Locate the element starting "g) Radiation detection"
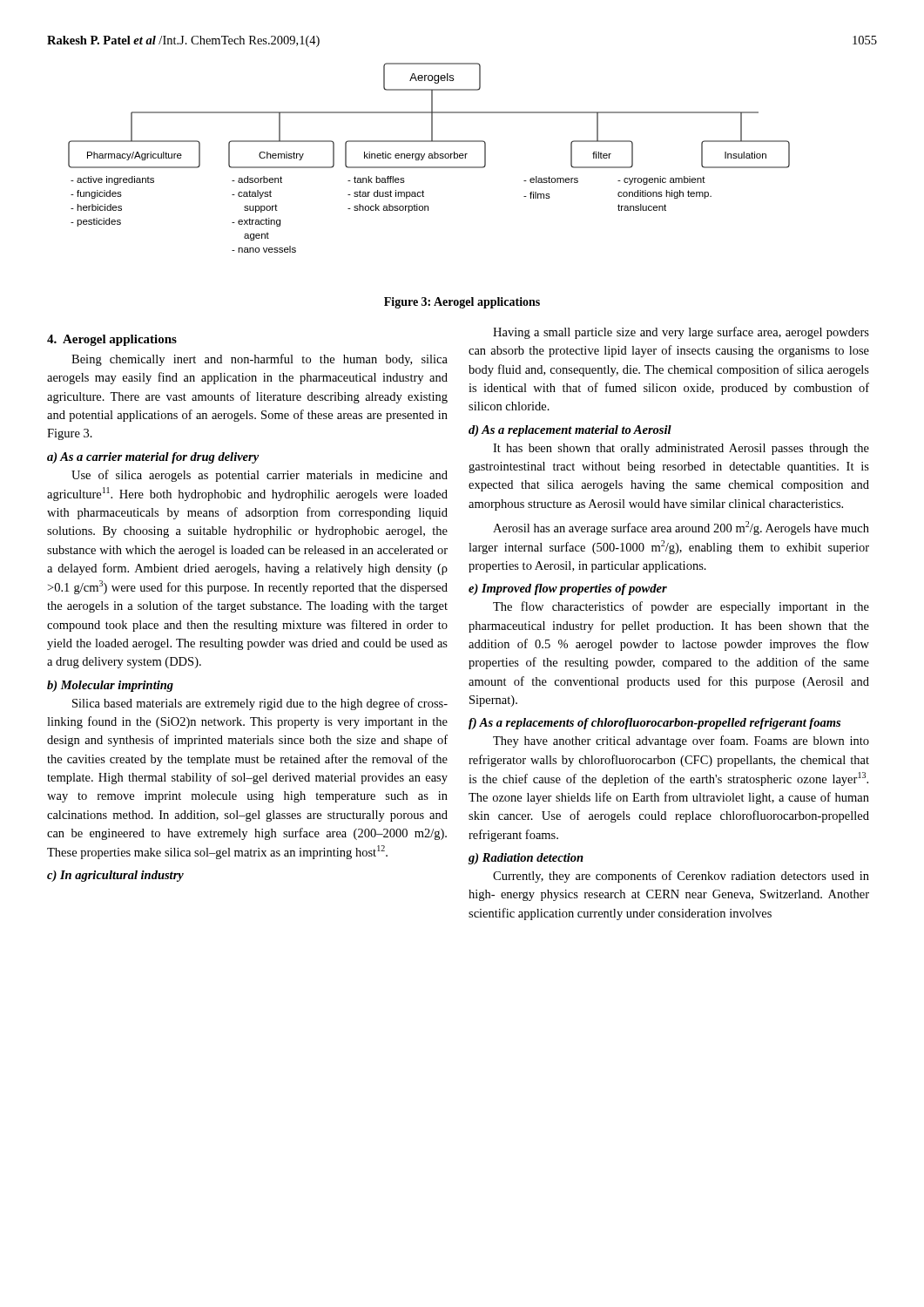Viewport: 924px width, 1307px height. pyautogui.click(x=526, y=857)
